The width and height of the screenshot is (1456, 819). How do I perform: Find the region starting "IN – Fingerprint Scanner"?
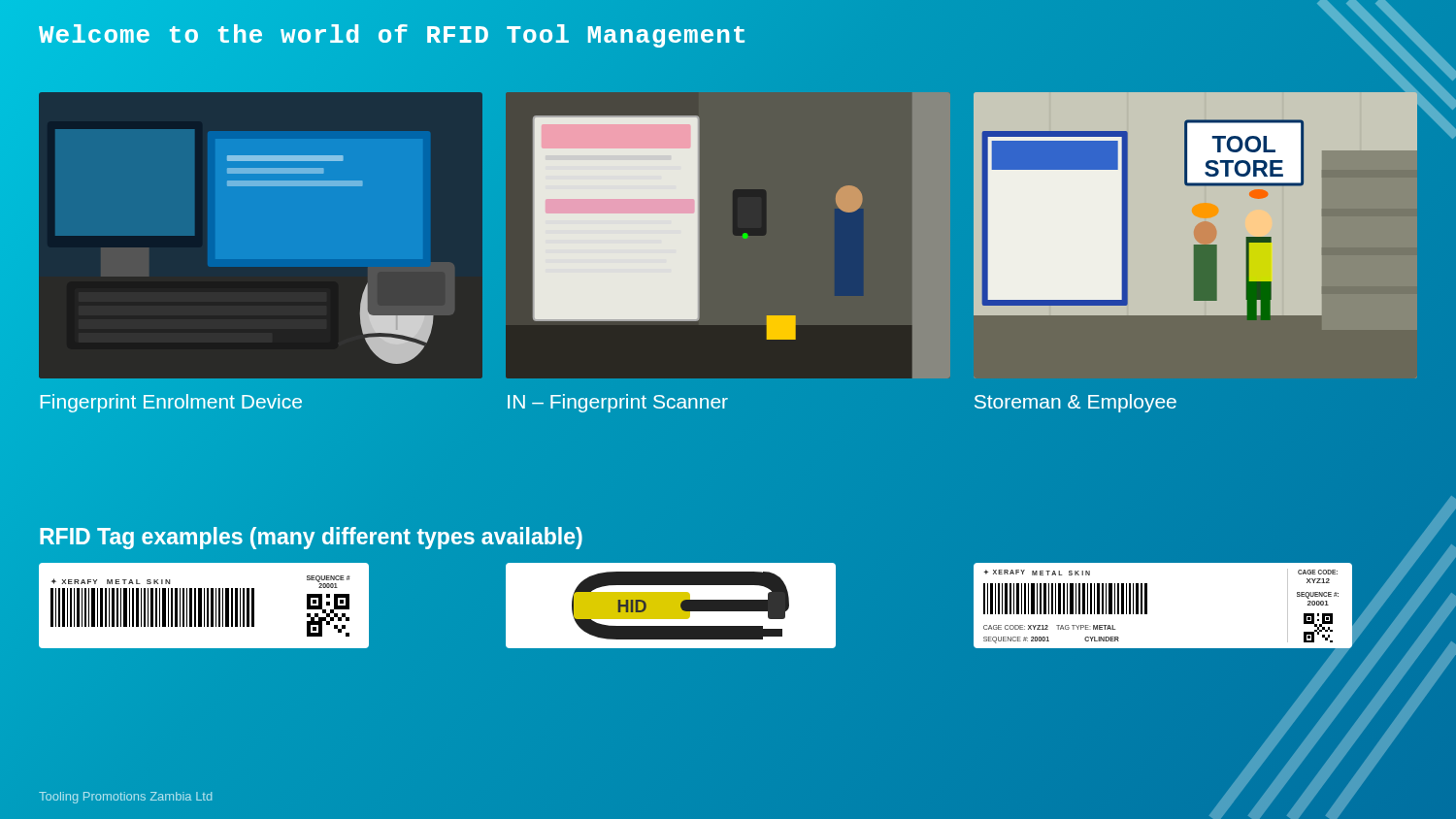coord(617,401)
